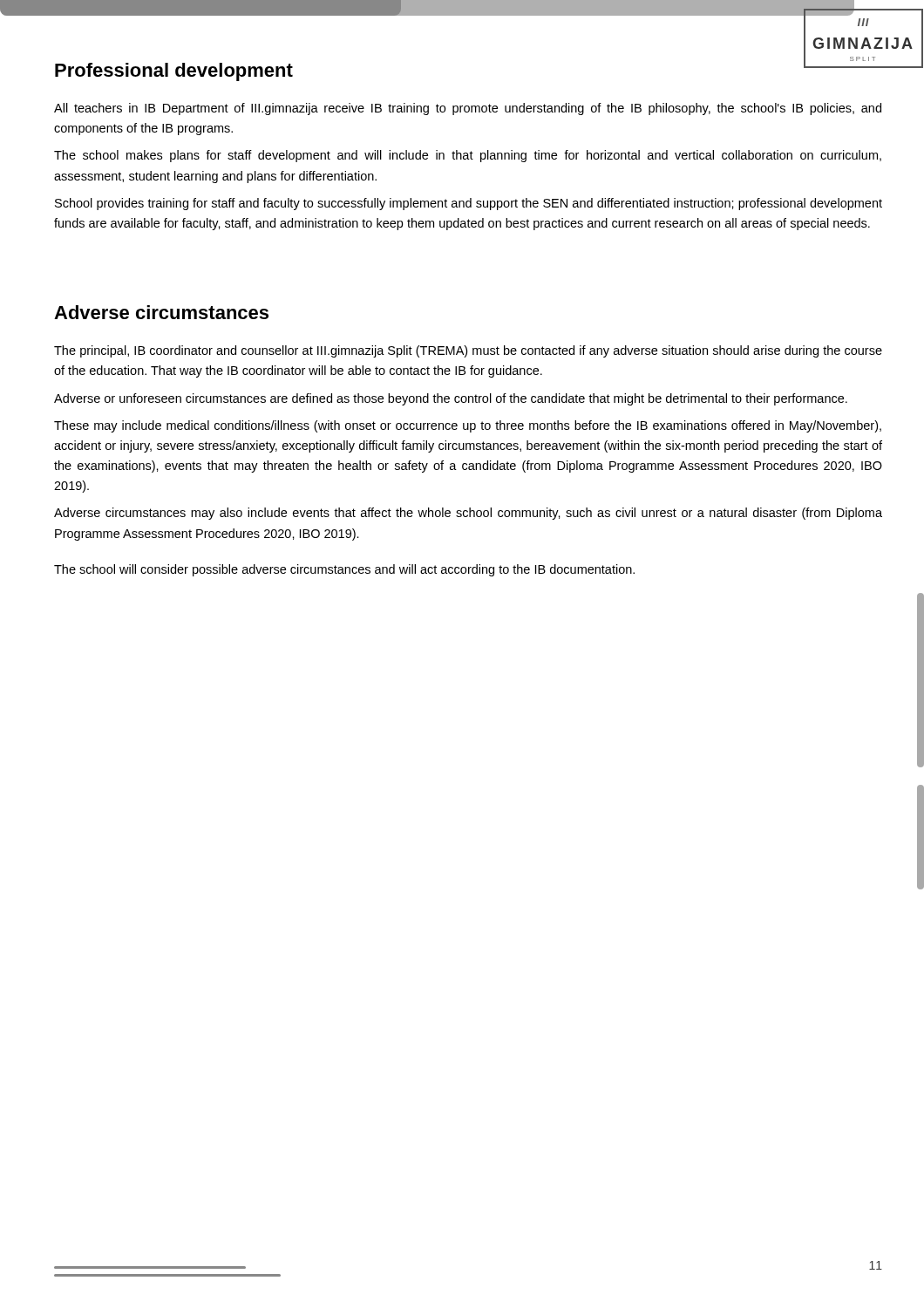Select the text block that reads "These may include medical conditions/illness (with onset"
Viewport: 924px width, 1308px height.
tap(468, 456)
